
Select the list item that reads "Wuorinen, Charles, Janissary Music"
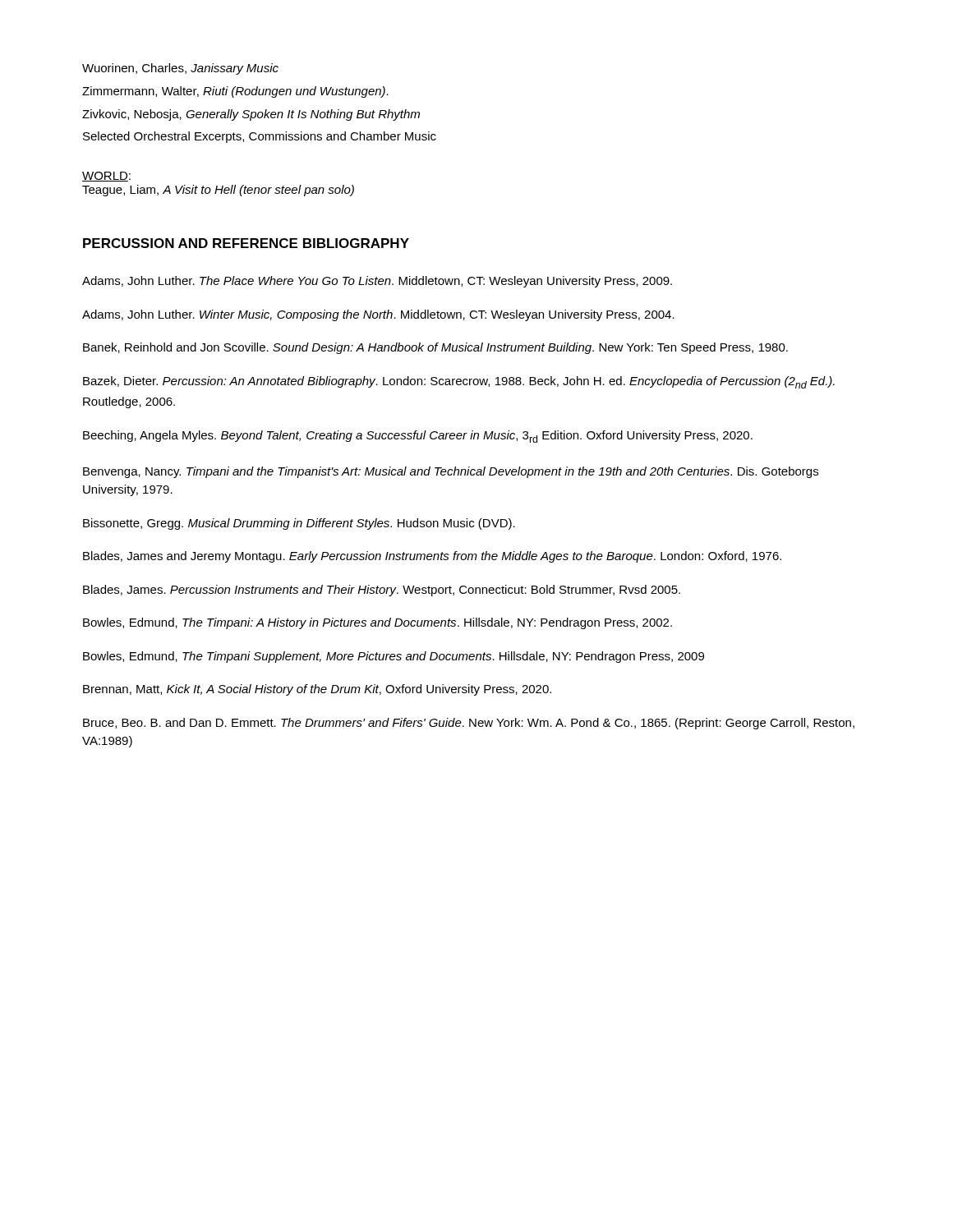pyautogui.click(x=180, y=68)
